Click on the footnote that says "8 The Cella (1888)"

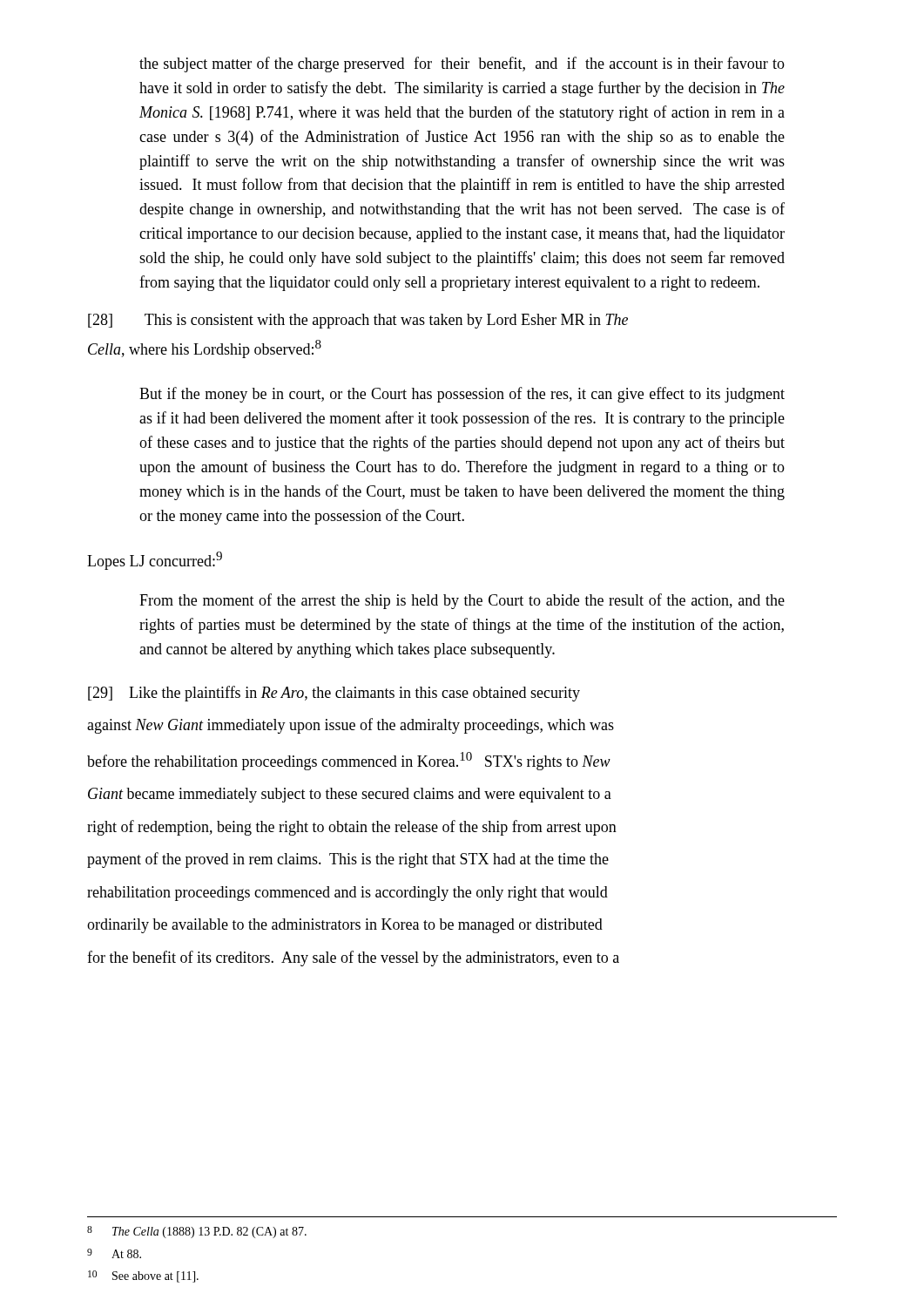coord(197,1233)
